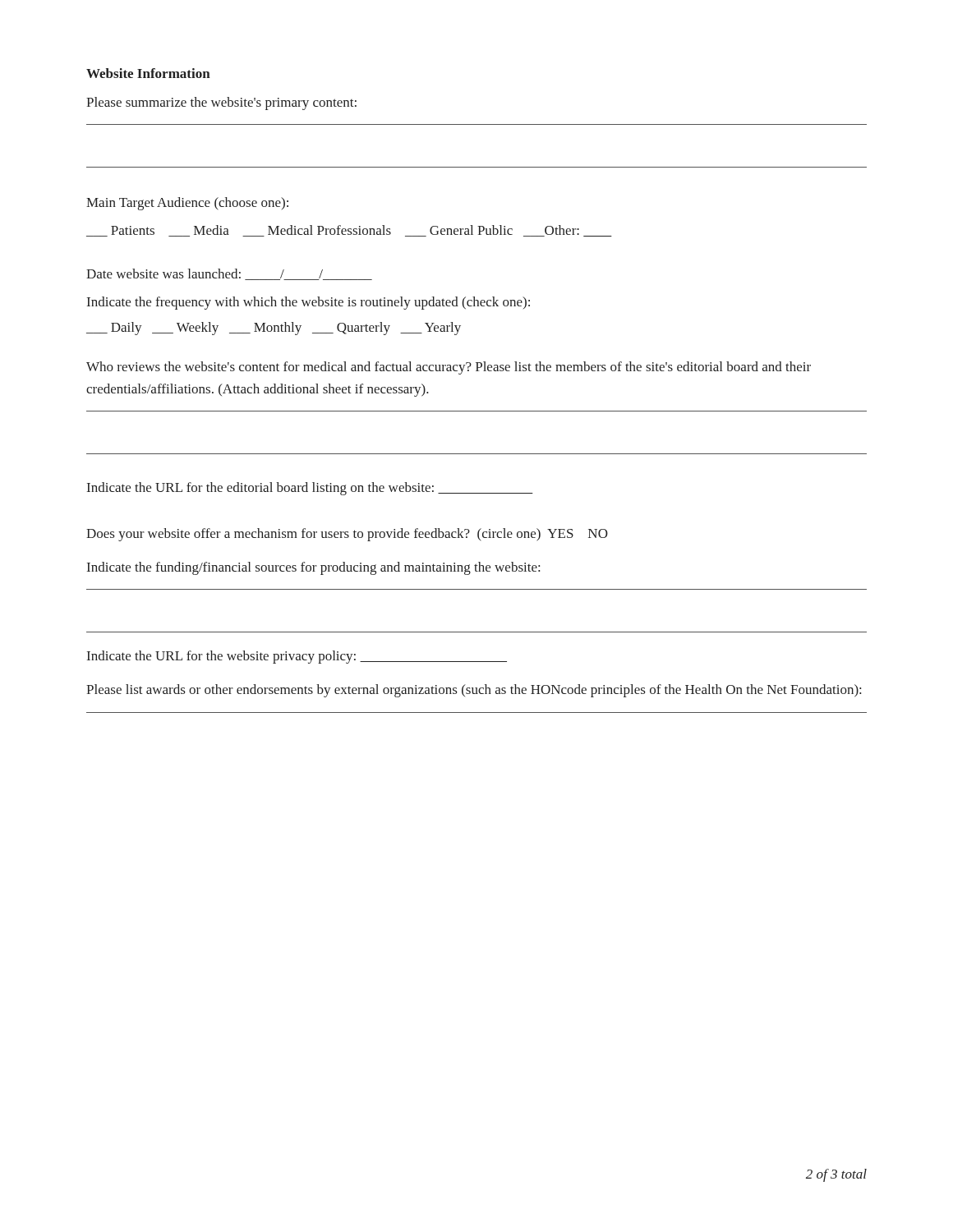Image resolution: width=953 pixels, height=1232 pixels.
Task: Where is the passage that starts "Indicate the URL for the editorial board"?
Action: (309, 487)
